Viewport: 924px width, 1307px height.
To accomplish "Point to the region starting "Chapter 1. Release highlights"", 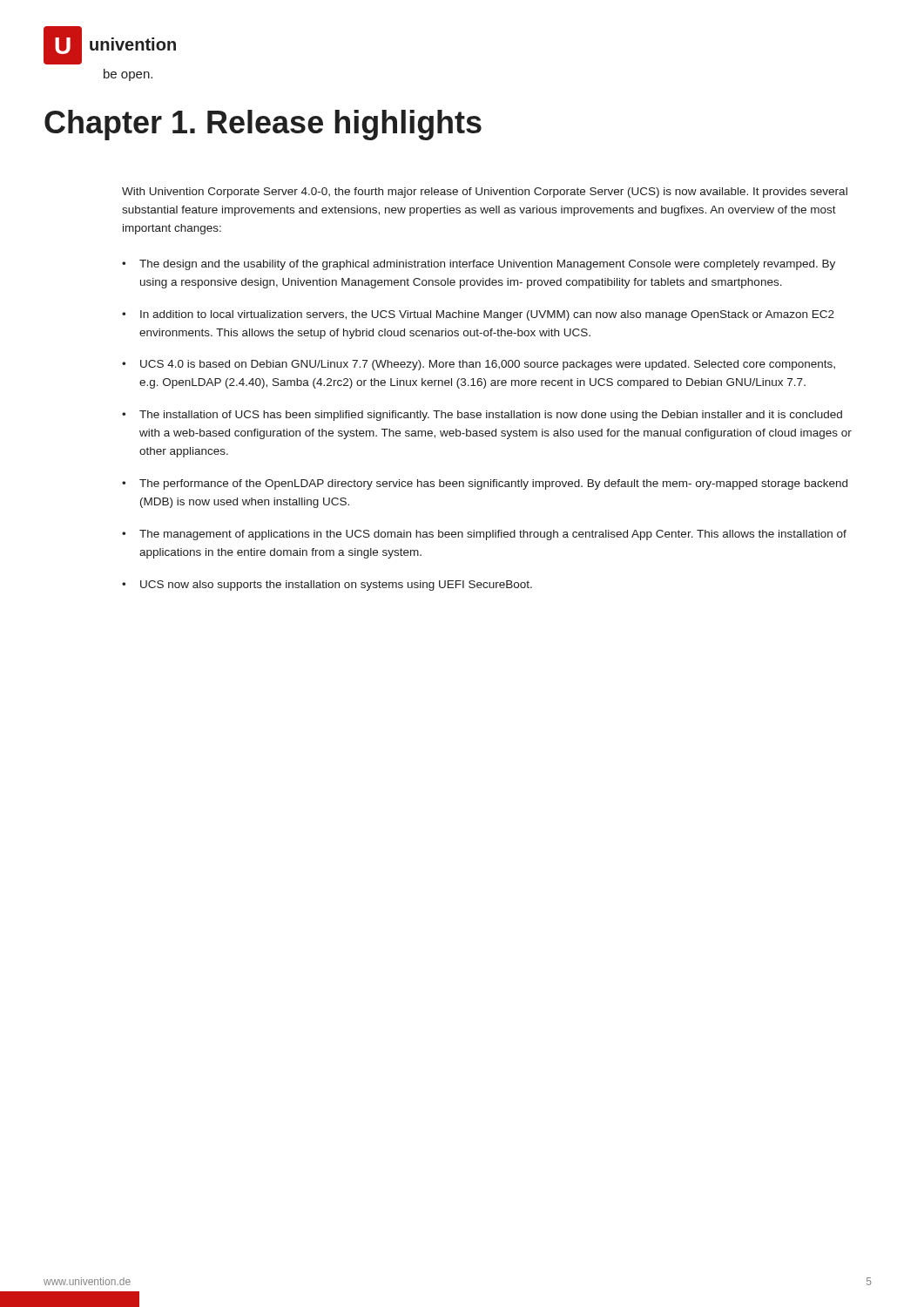I will coord(462,123).
